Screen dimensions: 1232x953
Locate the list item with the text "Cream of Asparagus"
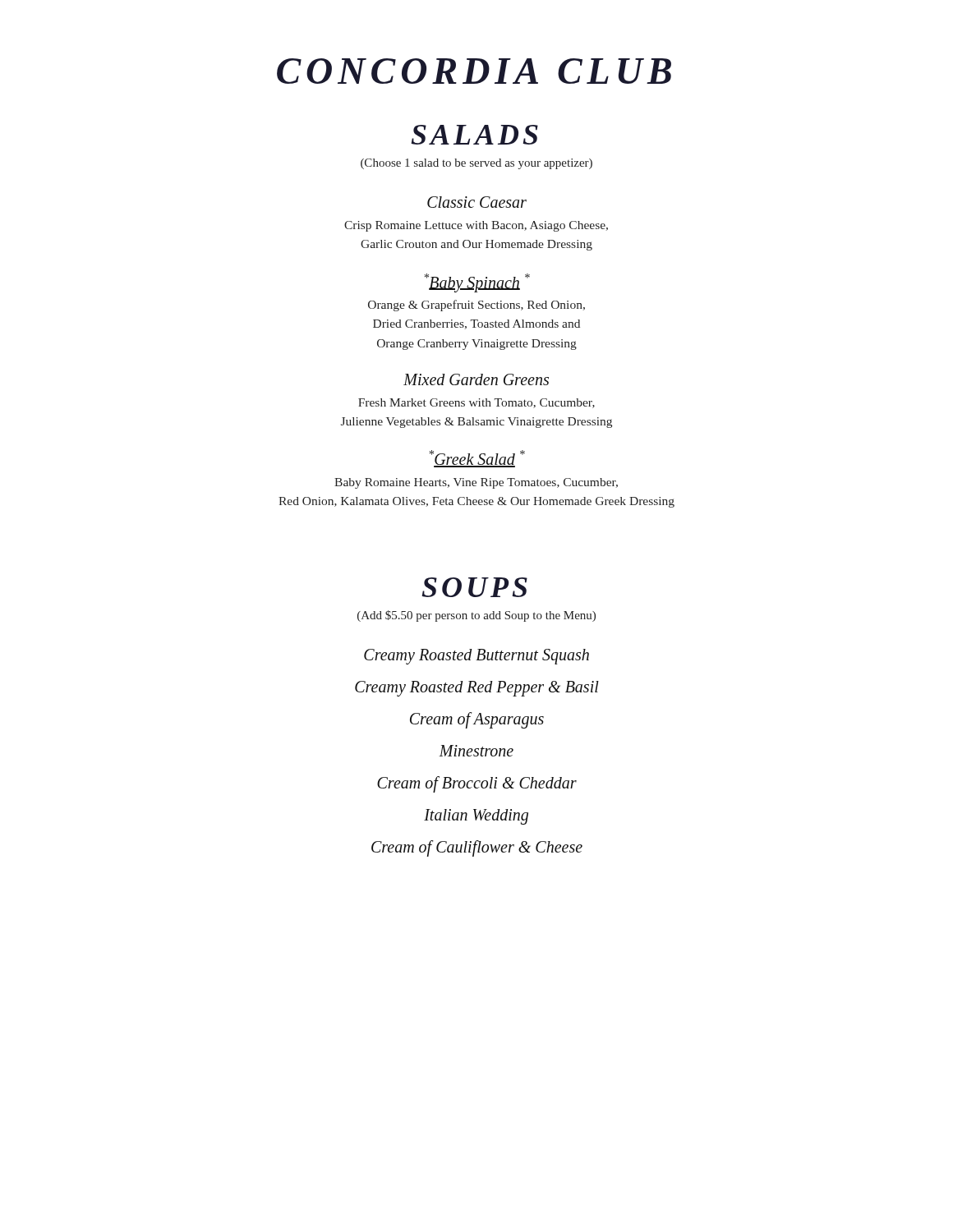tap(476, 719)
